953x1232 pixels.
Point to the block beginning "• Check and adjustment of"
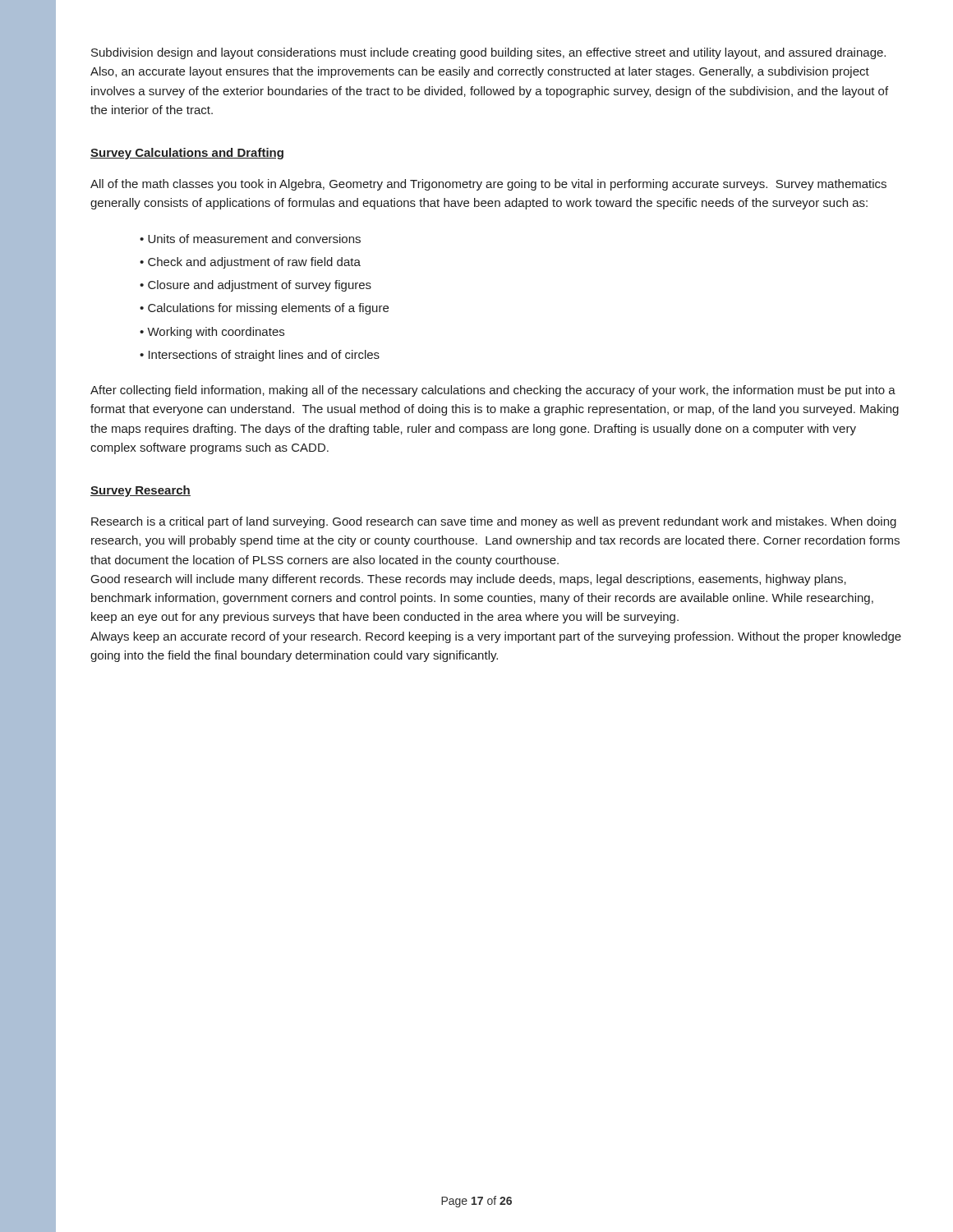click(250, 261)
